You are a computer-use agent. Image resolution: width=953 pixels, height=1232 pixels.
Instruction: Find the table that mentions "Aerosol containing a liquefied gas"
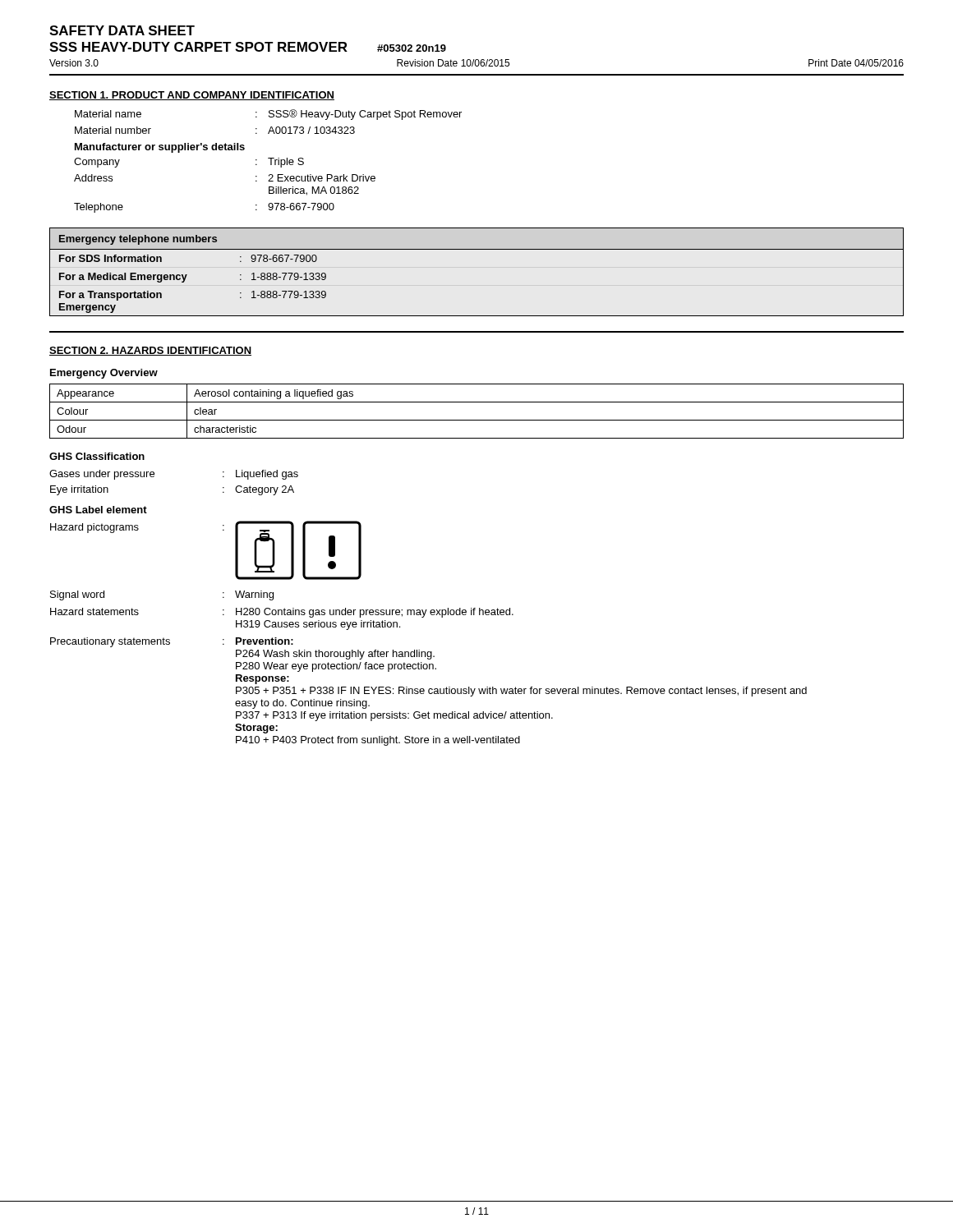(x=476, y=411)
